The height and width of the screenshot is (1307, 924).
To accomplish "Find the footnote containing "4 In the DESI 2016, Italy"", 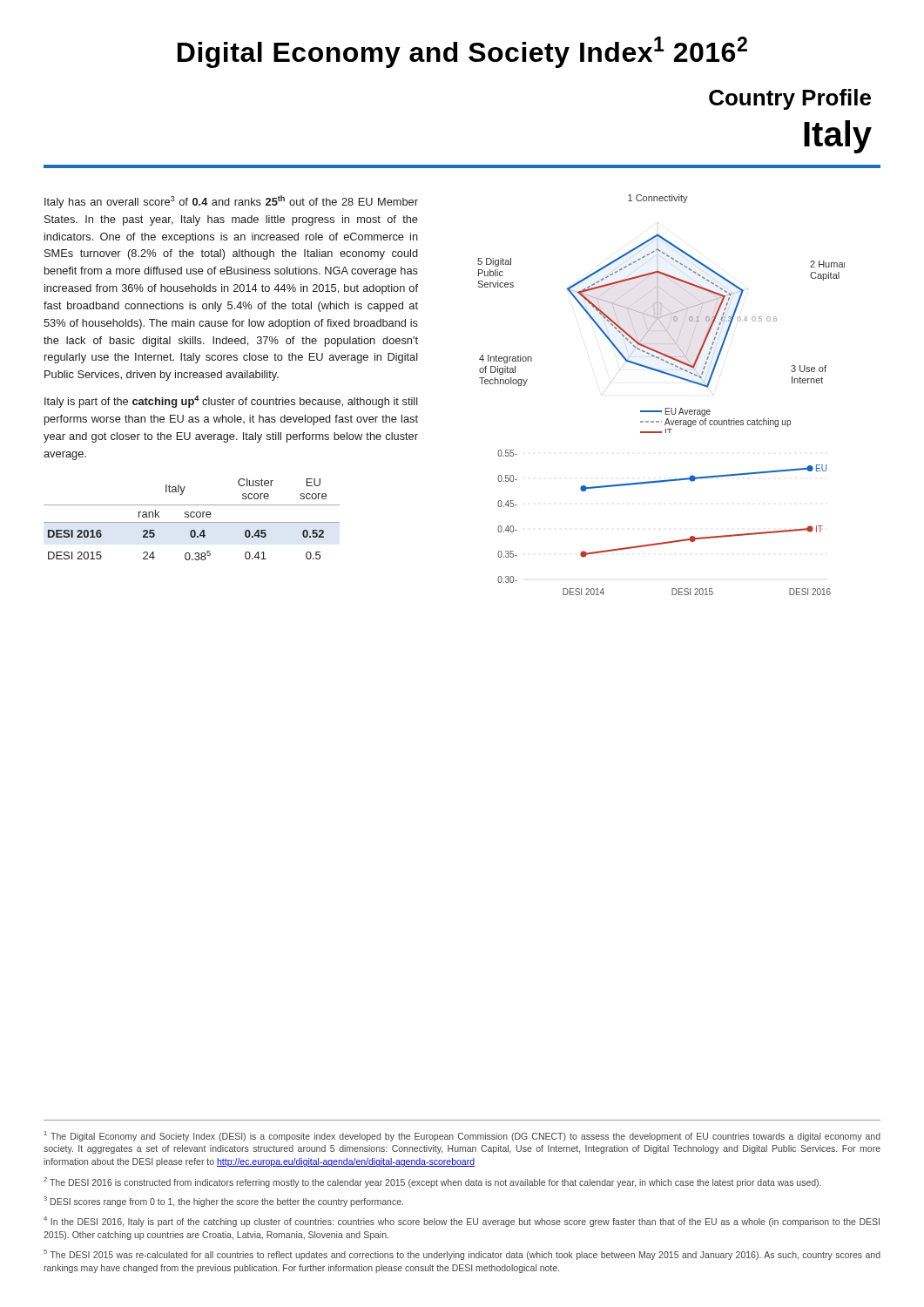I will coord(462,1227).
